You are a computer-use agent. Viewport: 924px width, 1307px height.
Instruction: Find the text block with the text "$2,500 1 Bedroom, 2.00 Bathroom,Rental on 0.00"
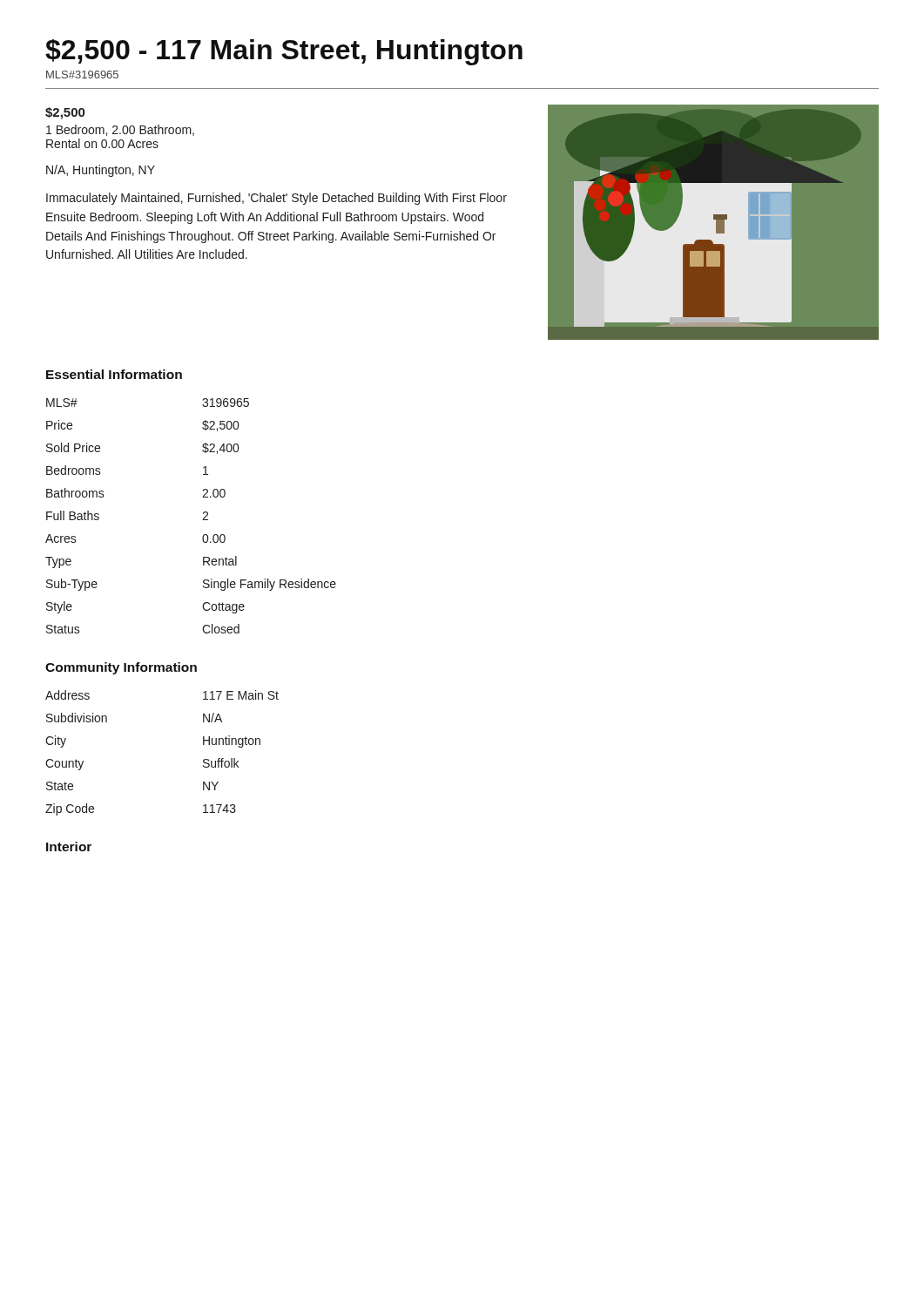[x=283, y=185]
